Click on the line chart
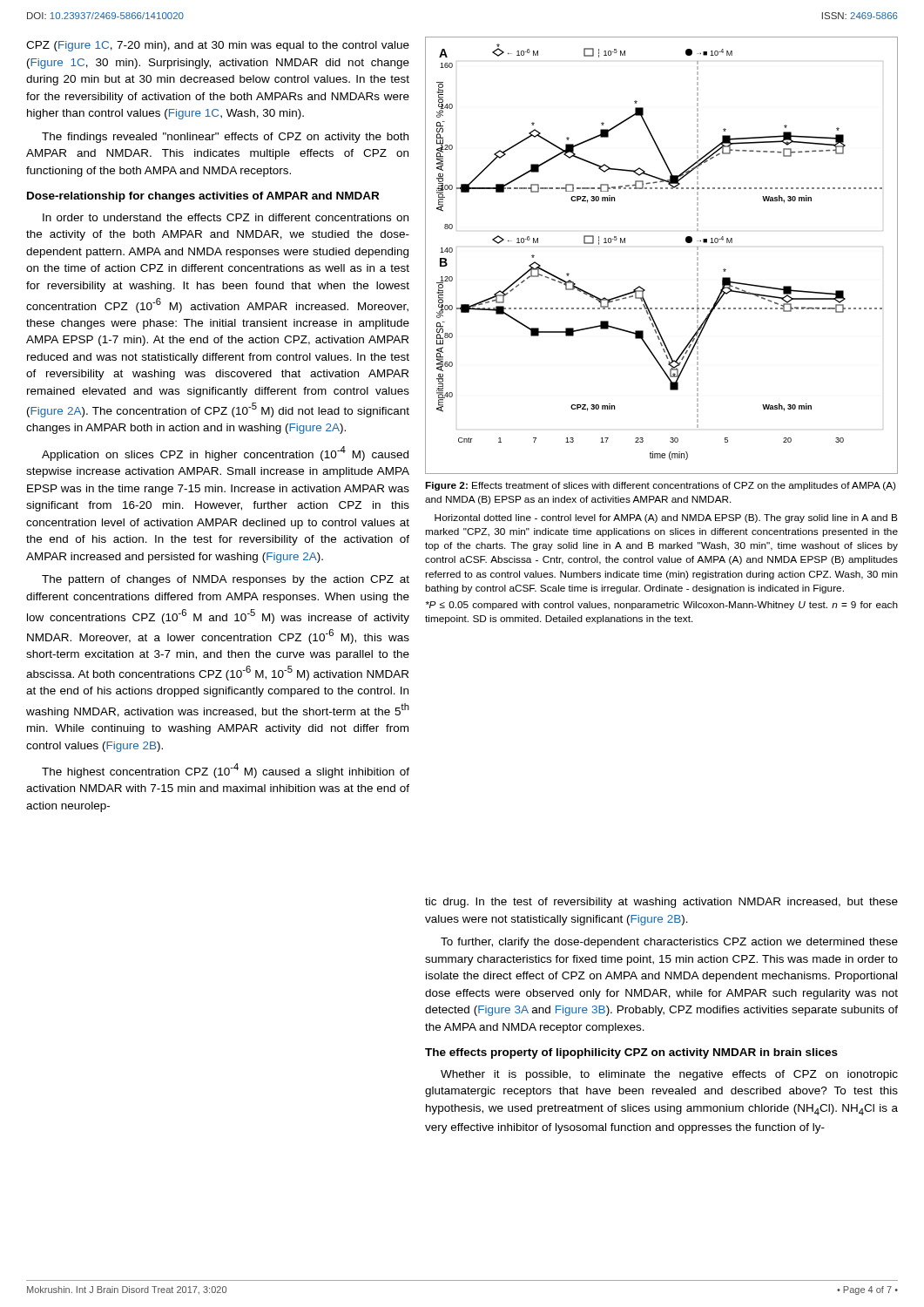 (x=661, y=255)
